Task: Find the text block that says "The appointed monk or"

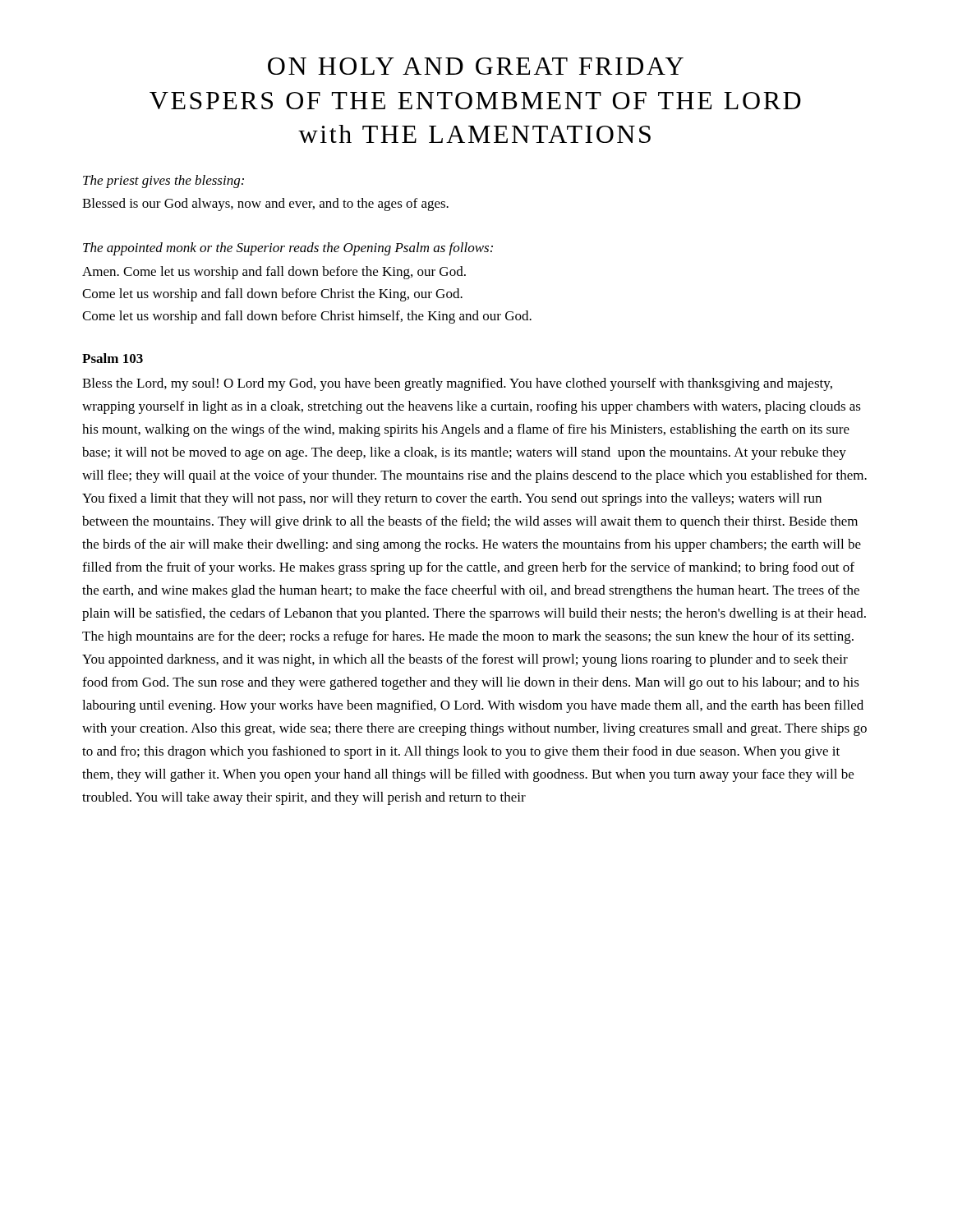Action: click(x=288, y=249)
